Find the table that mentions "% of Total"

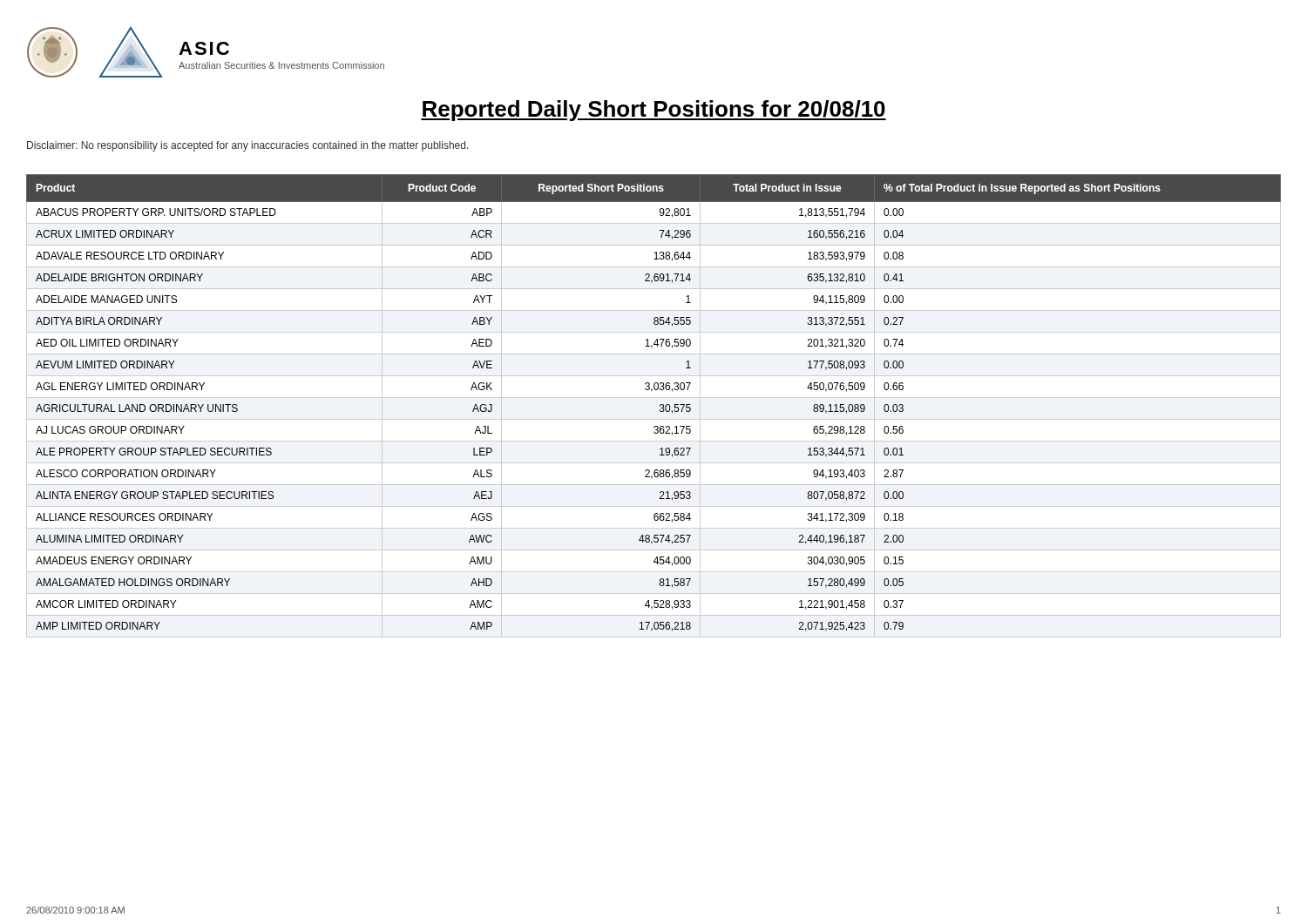coord(654,532)
